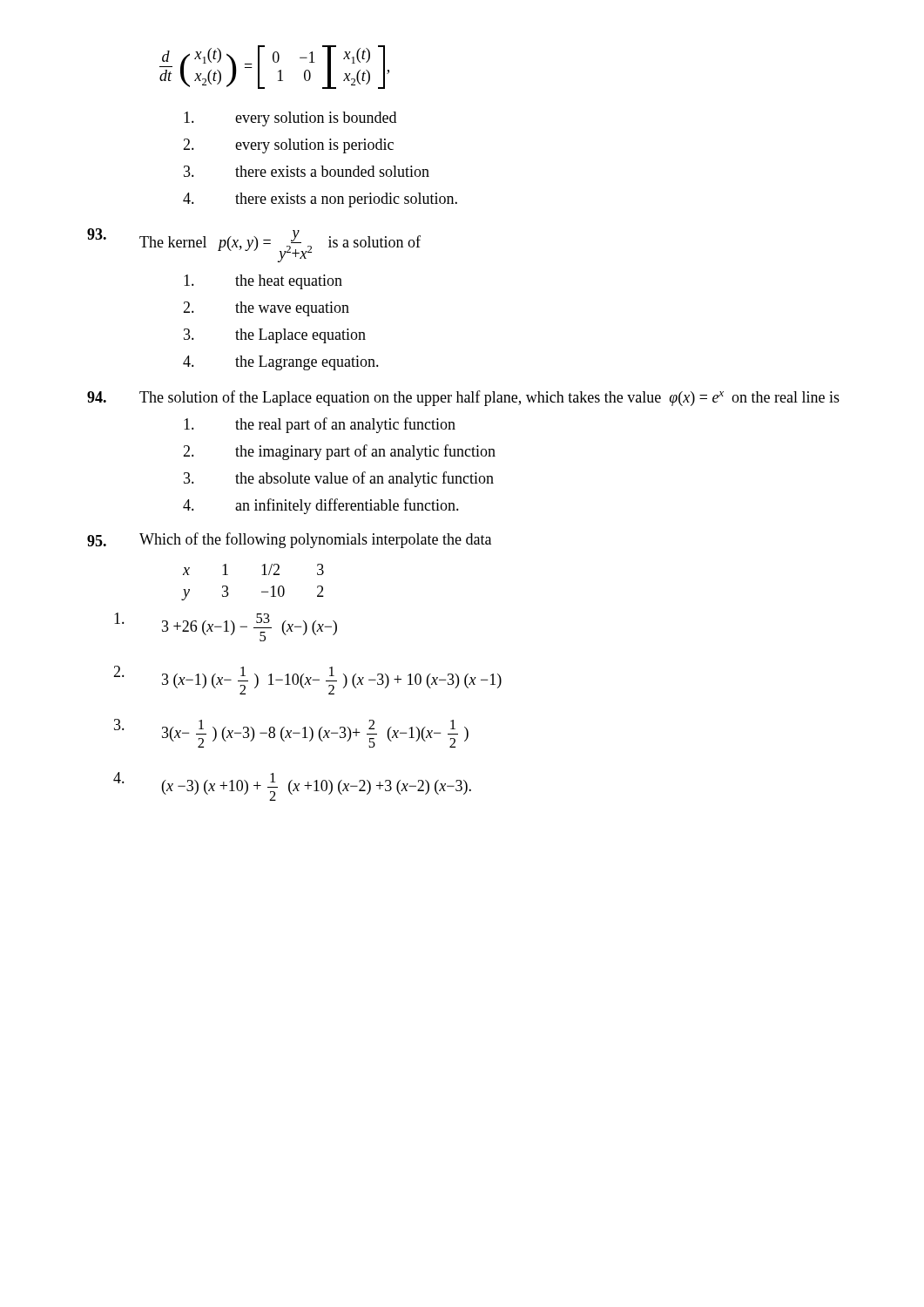Select the list item that says "4. an infinitely differentiable function."
924x1307 pixels.
[x=321, y=506]
